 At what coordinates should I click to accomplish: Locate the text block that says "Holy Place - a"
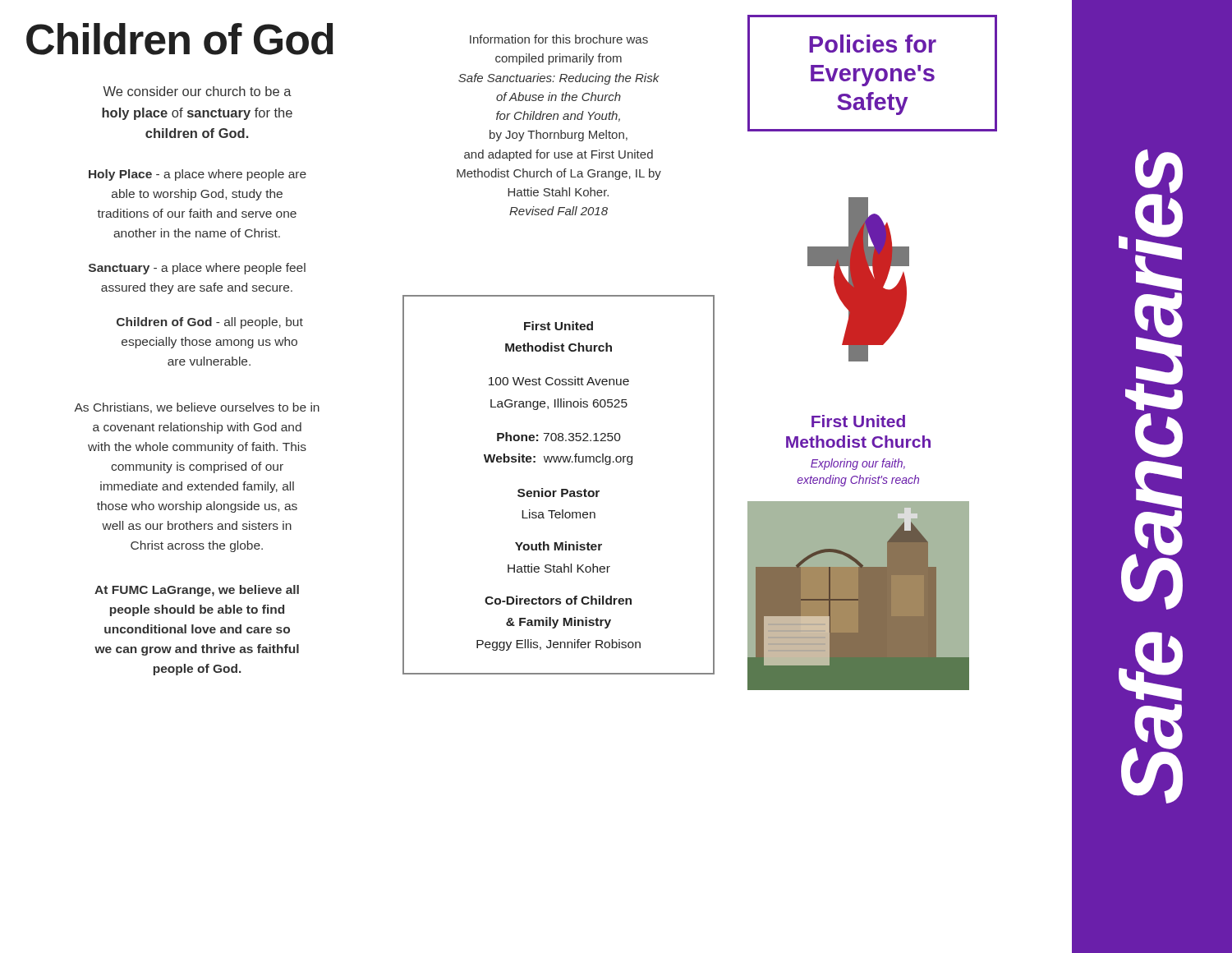click(197, 203)
